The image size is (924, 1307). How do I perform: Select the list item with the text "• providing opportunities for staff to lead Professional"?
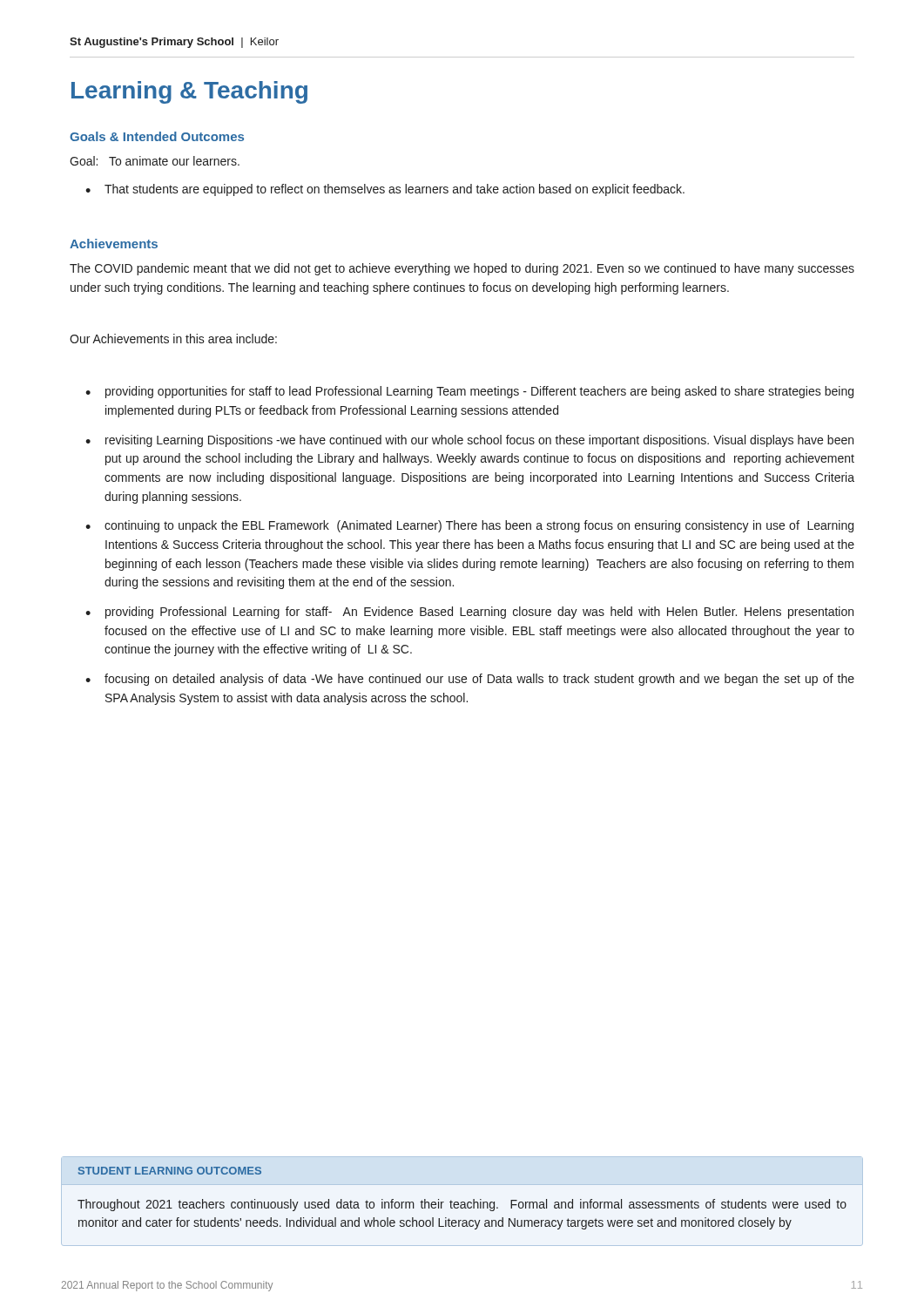(x=470, y=402)
